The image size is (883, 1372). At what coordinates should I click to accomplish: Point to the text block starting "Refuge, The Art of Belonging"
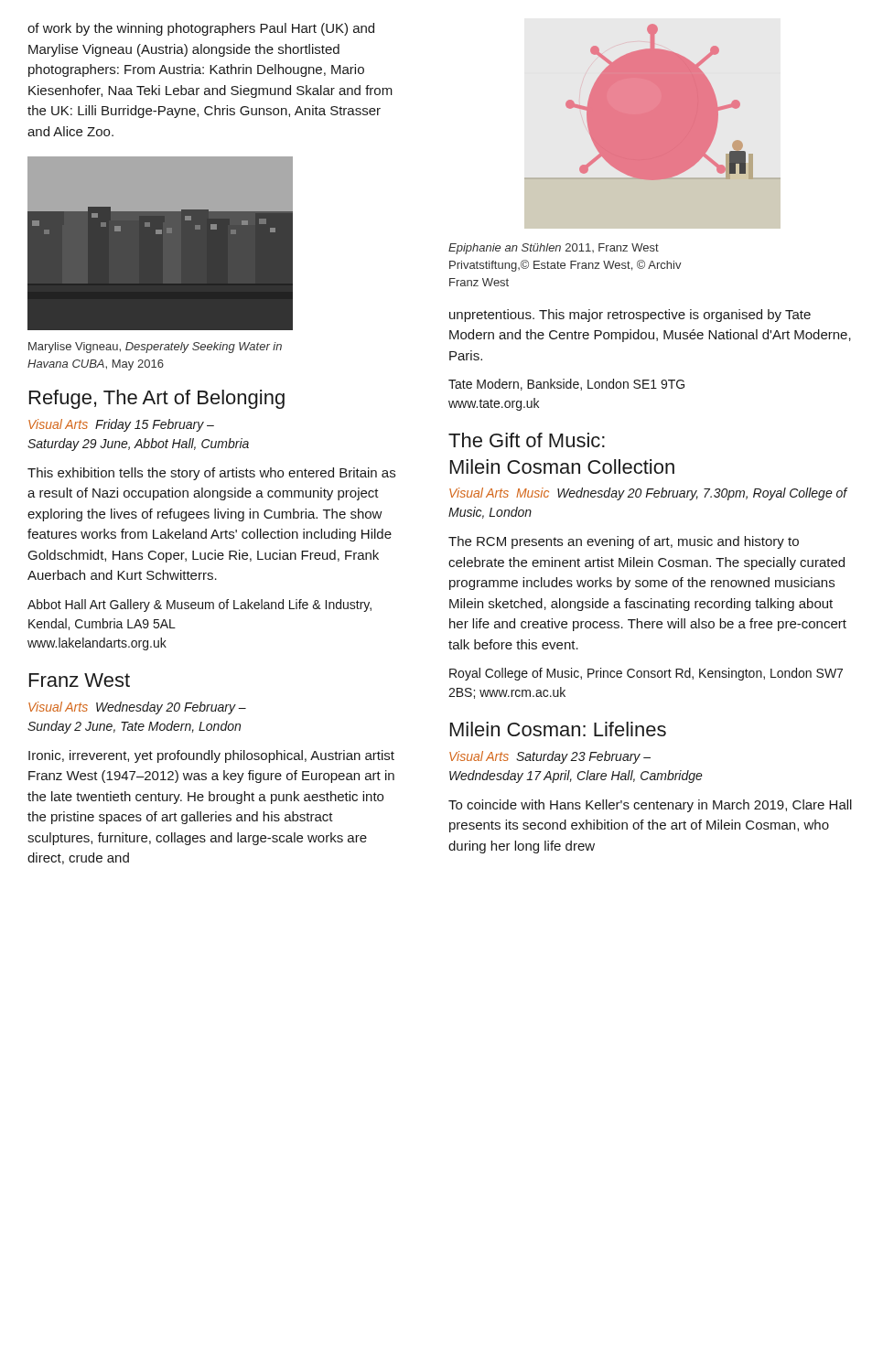pyautogui.click(x=215, y=398)
